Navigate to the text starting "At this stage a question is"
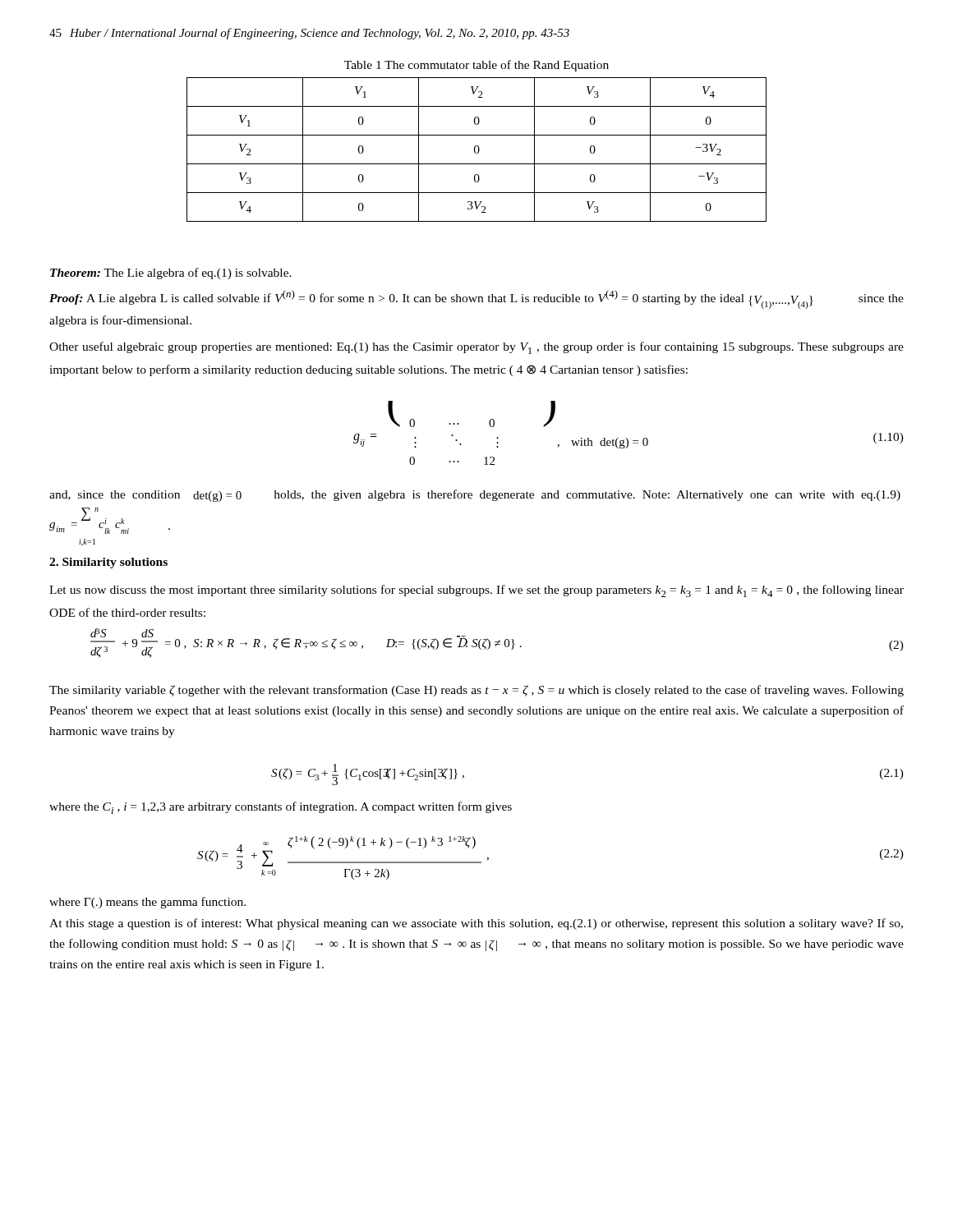Screen dimensions: 1232x953 (x=476, y=943)
